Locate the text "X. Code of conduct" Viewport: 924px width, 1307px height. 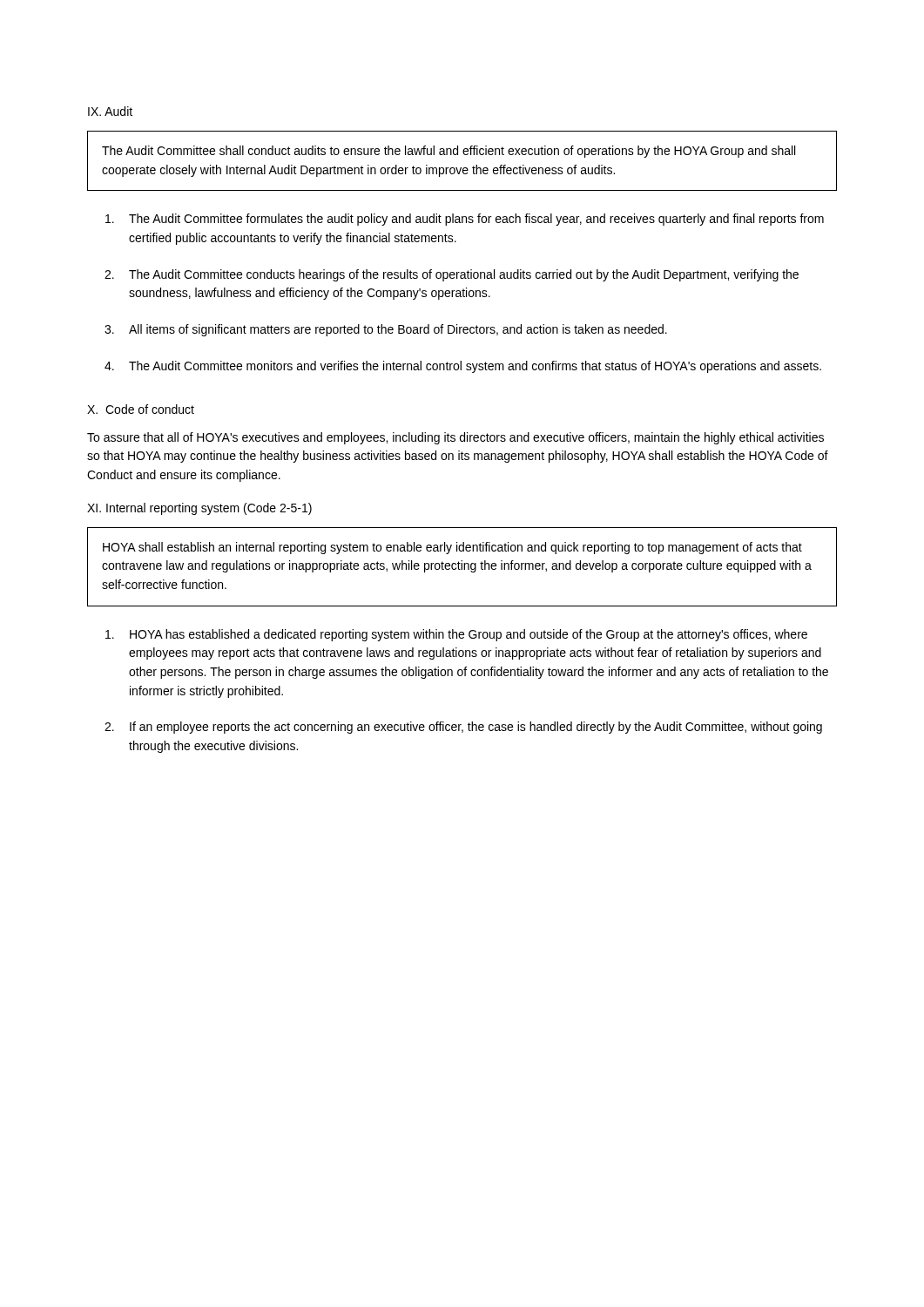click(141, 409)
